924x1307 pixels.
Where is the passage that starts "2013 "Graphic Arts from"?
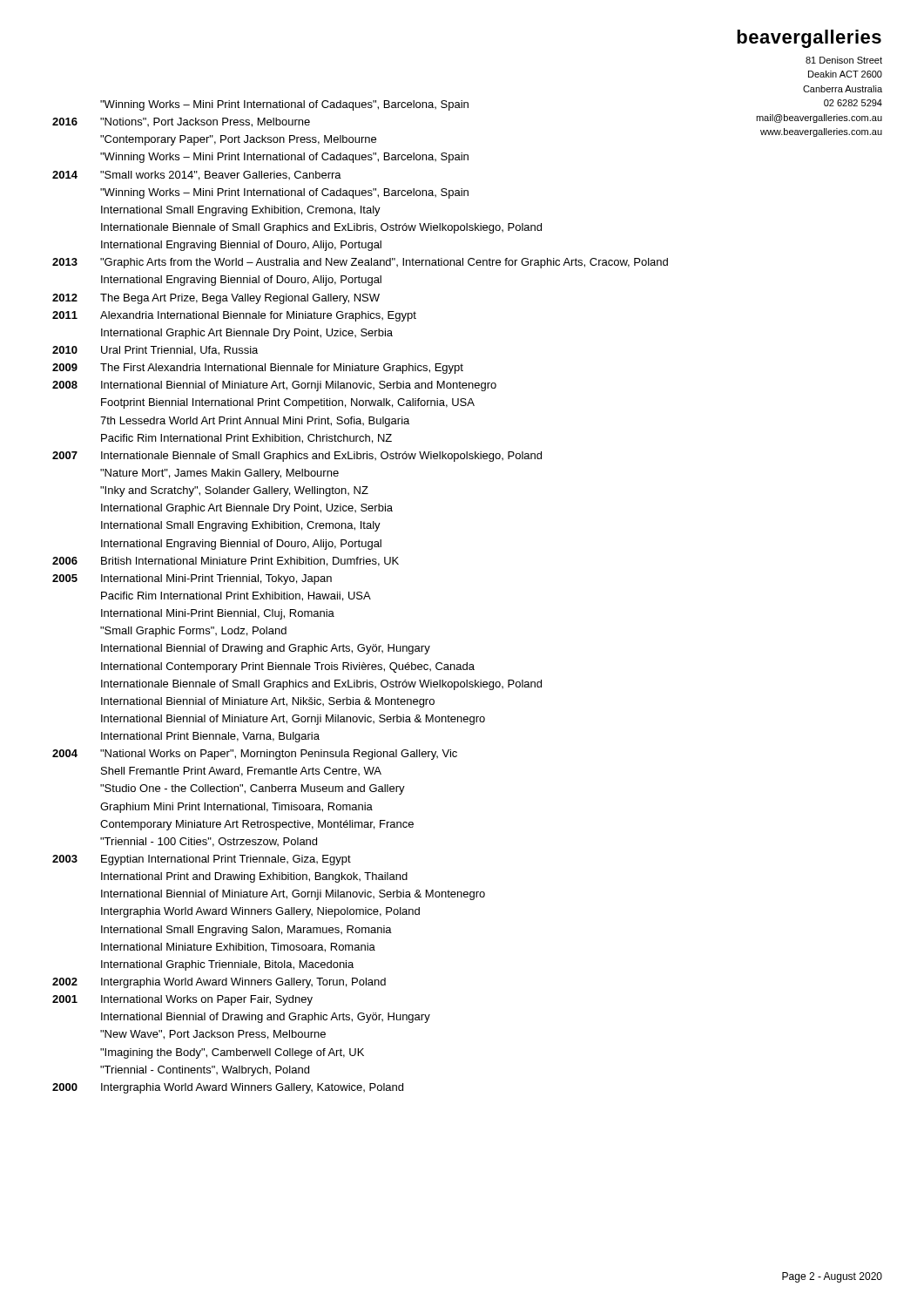462,271
